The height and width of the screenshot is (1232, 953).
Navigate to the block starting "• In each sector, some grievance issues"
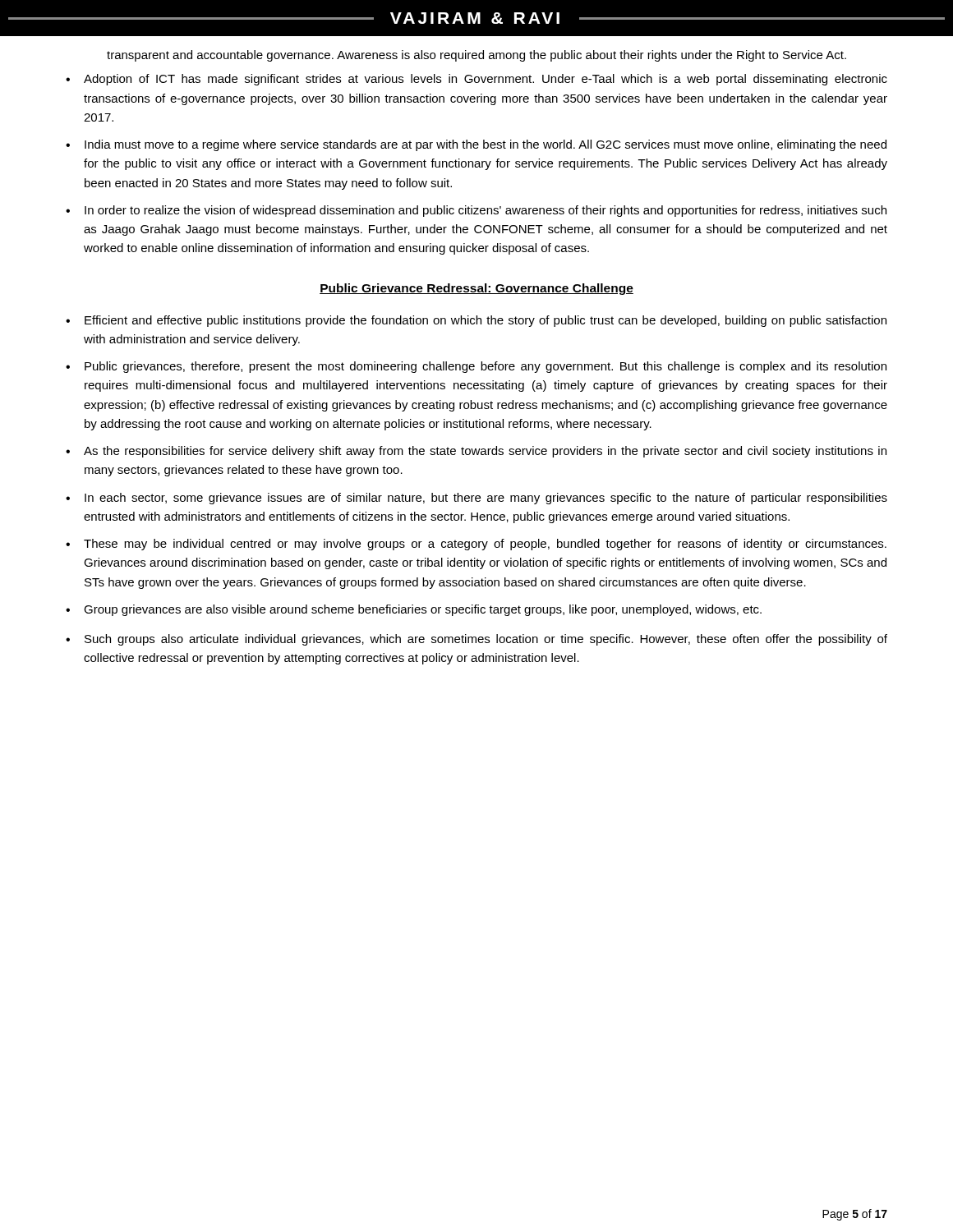click(476, 507)
